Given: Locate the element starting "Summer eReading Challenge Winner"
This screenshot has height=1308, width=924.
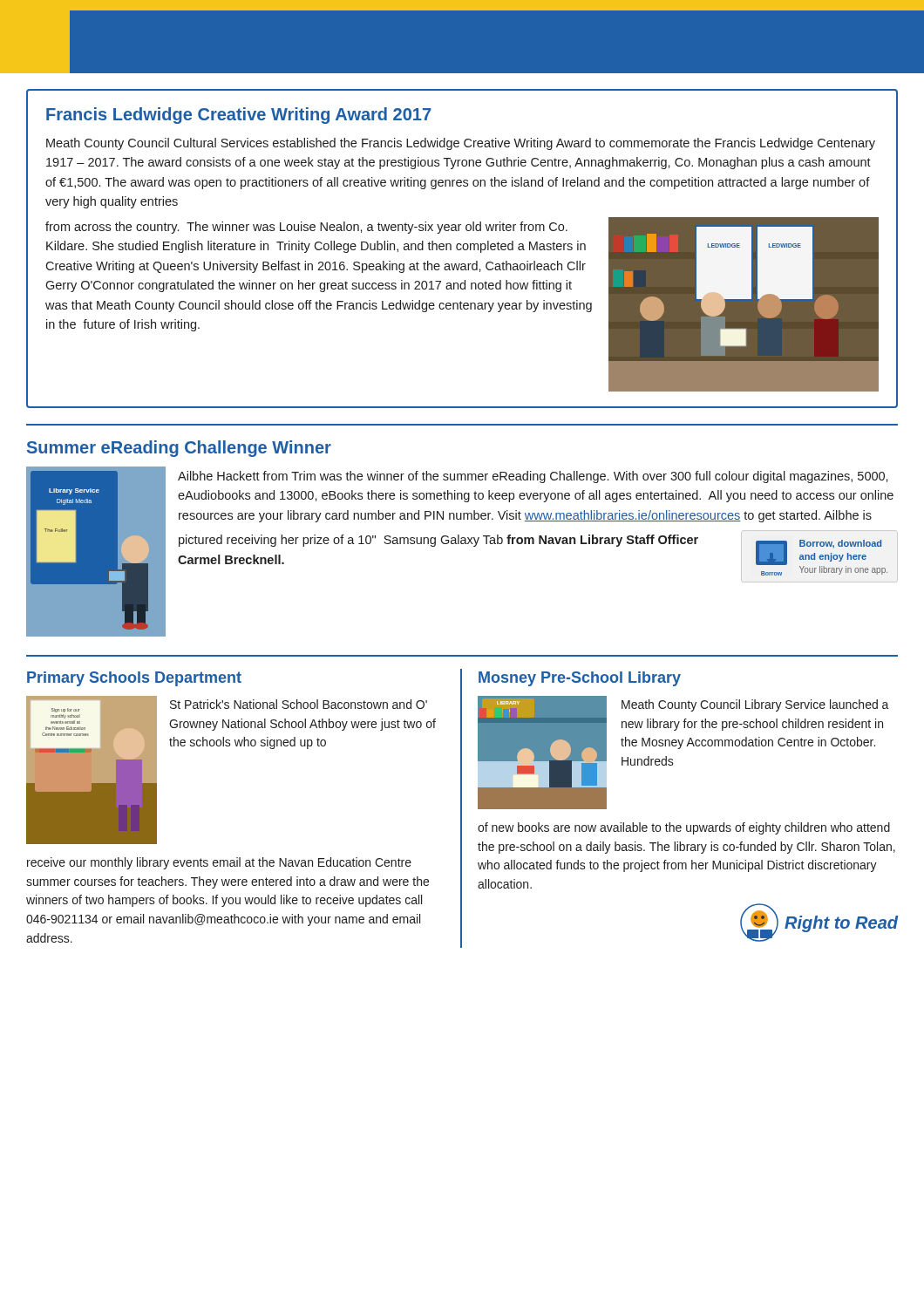Looking at the screenshot, I should tap(179, 447).
